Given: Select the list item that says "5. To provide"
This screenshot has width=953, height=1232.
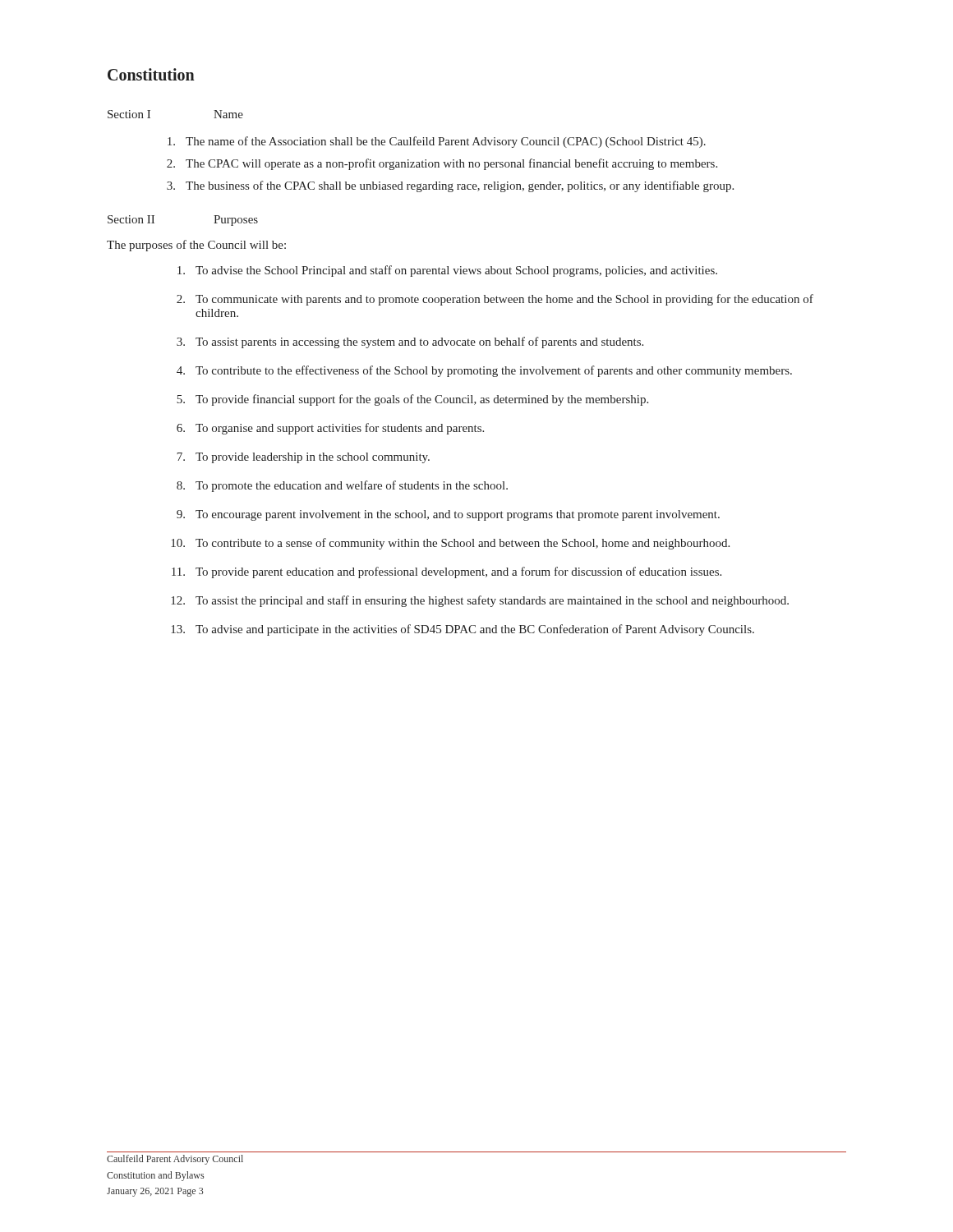Looking at the screenshot, I should [x=501, y=400].
